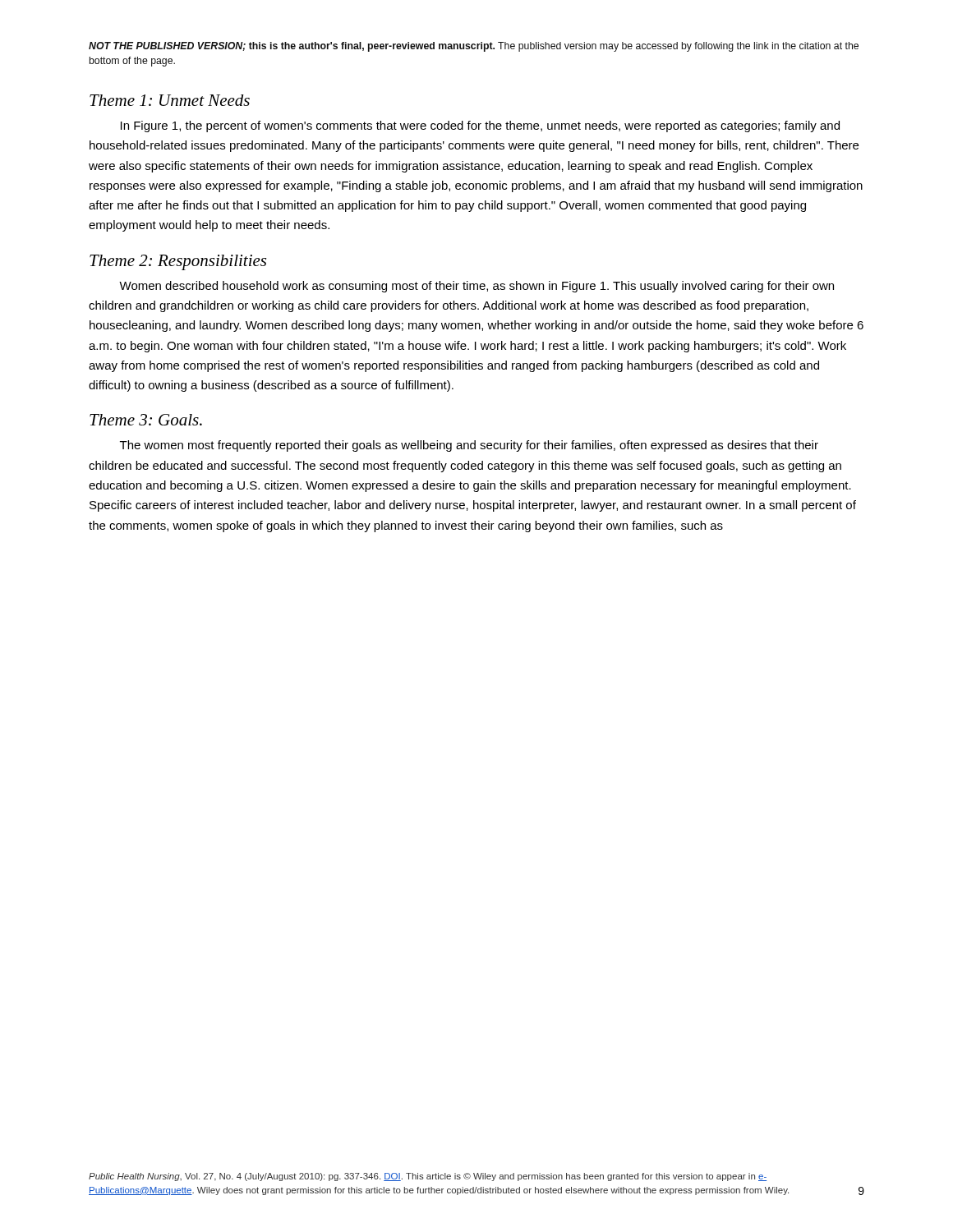Click where it says "Theme 1: Unmet Needs"
The width and height of the screenshot is (953, 1232).
pyautogui.click(x=169, y=100)
